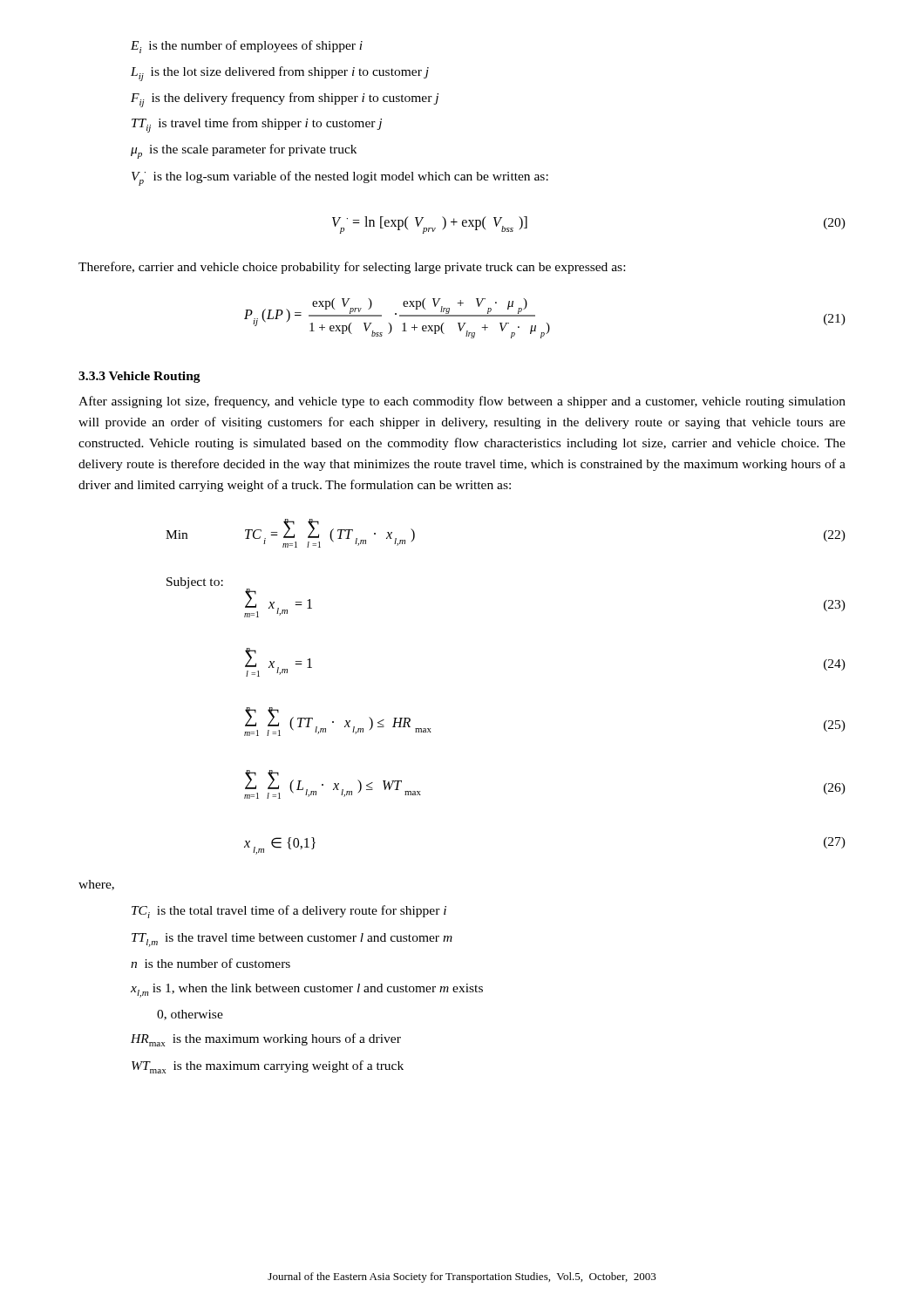Find the block on this page that starts "Therefore, carrier and vehicle"

(352, 267)
